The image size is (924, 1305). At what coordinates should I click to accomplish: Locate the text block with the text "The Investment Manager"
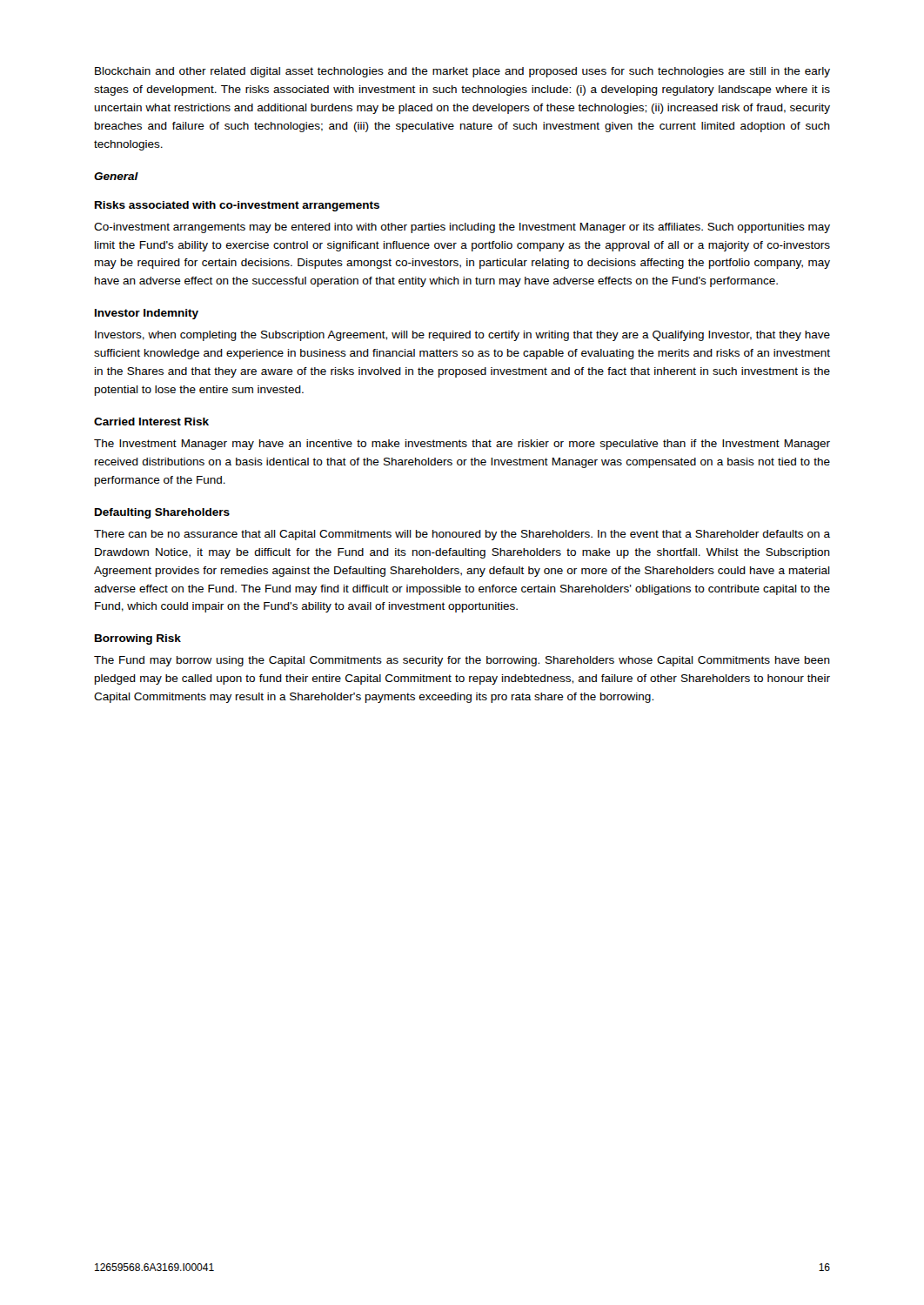pos(462,462)
